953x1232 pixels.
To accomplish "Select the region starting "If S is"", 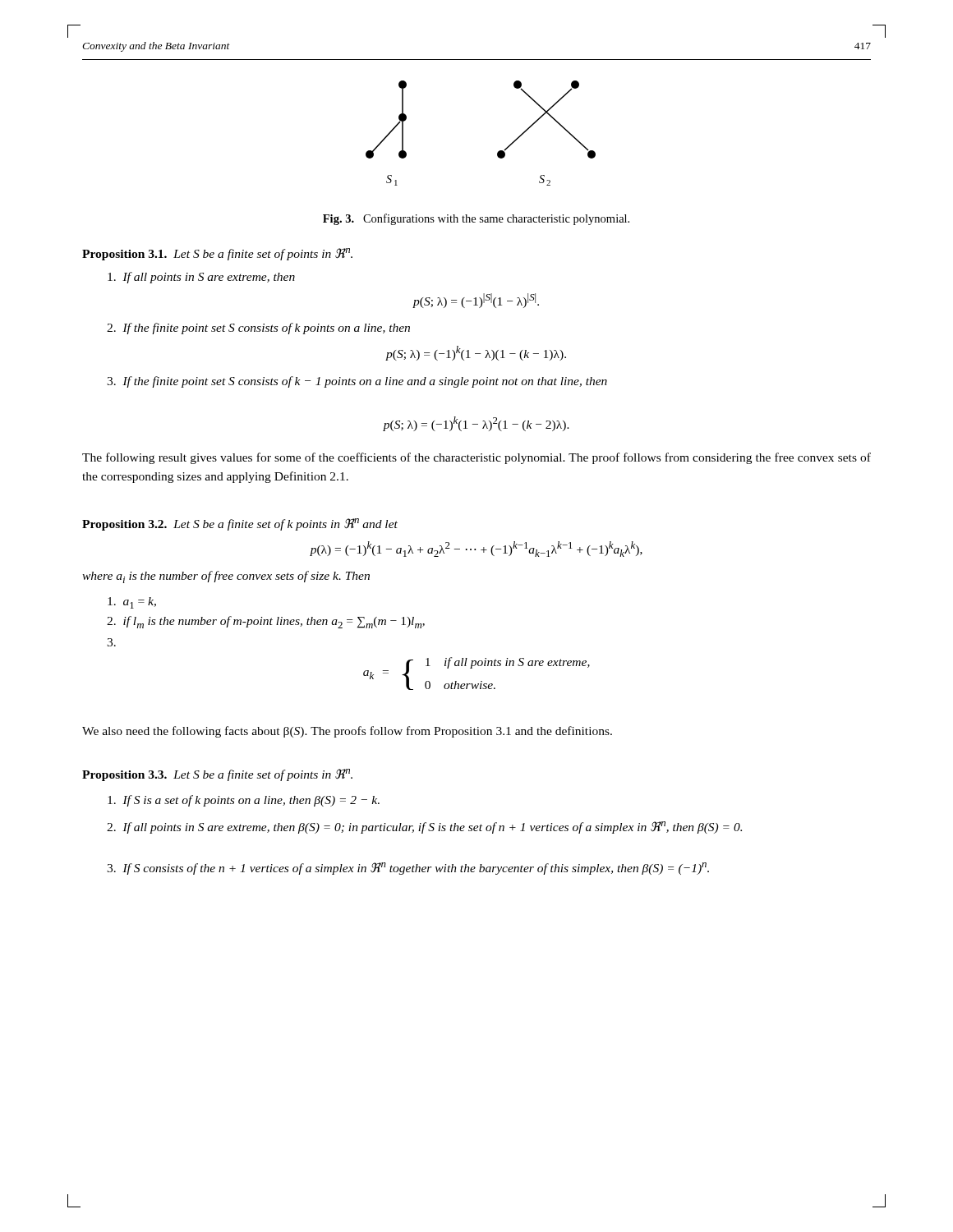I will click(244, 800).
